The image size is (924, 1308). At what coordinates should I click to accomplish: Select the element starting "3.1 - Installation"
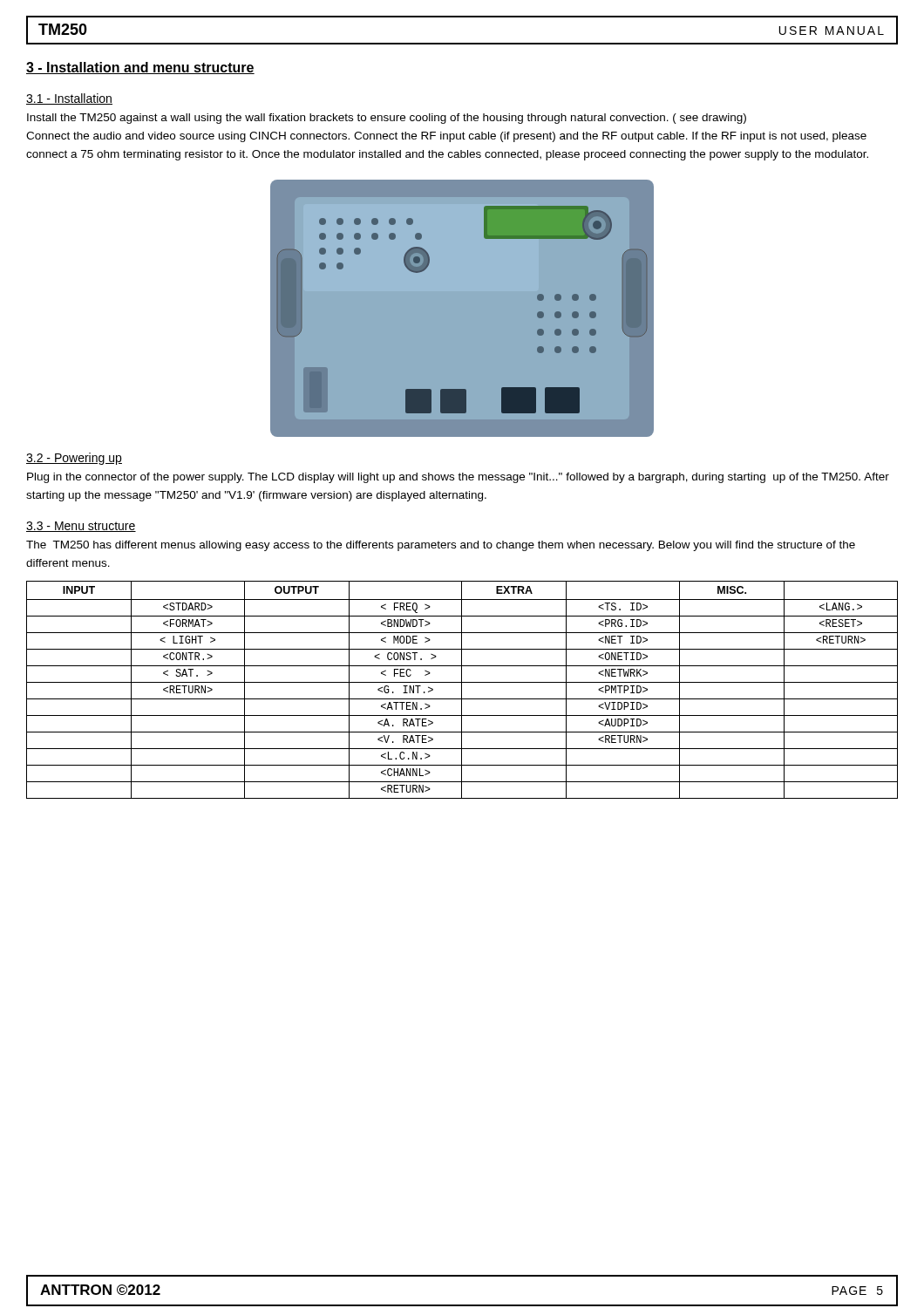pyautogui.click(x=69, y=99)
